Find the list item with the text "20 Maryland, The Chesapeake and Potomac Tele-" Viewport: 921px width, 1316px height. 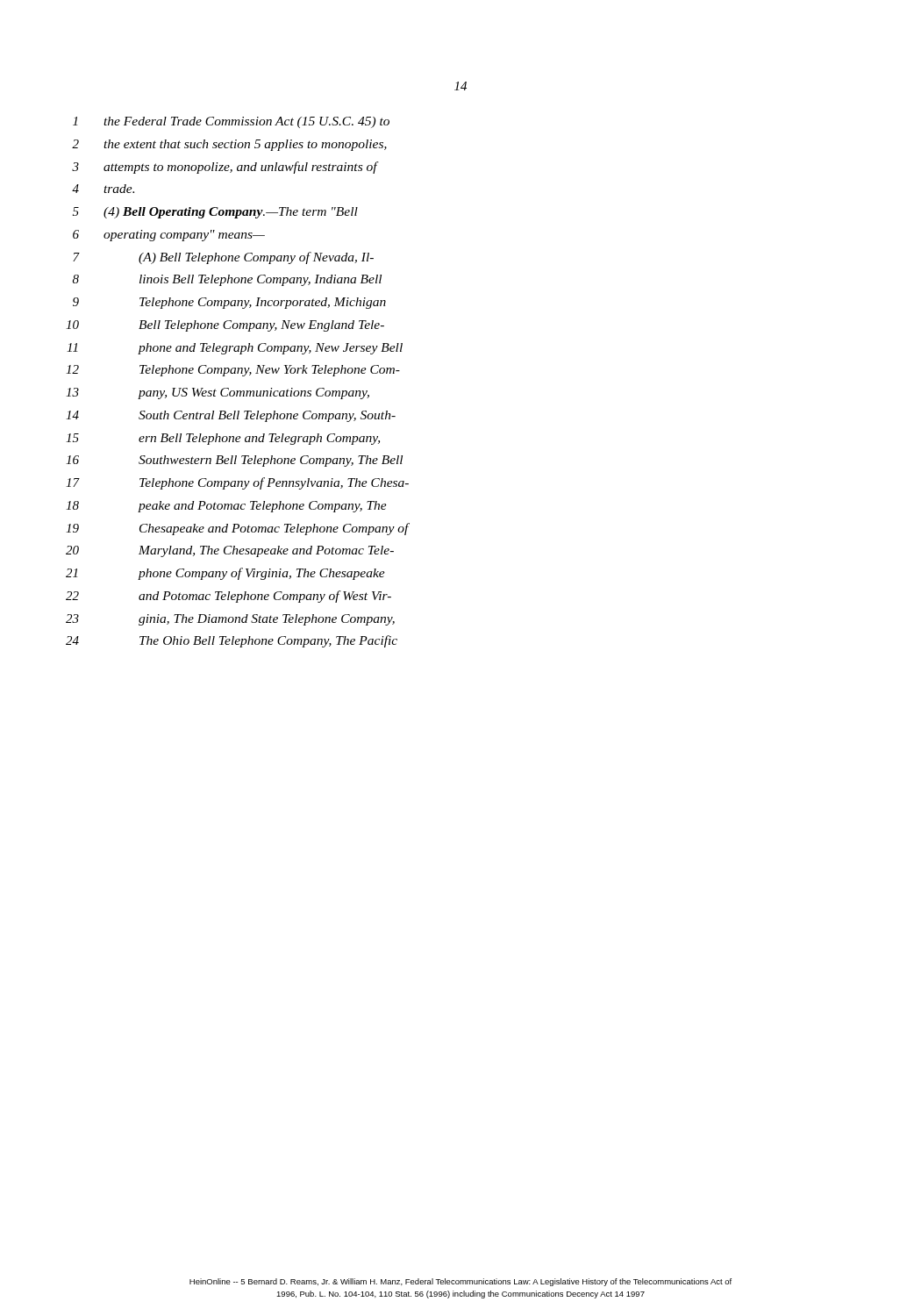pyautogui.click(x=230, y=551)
